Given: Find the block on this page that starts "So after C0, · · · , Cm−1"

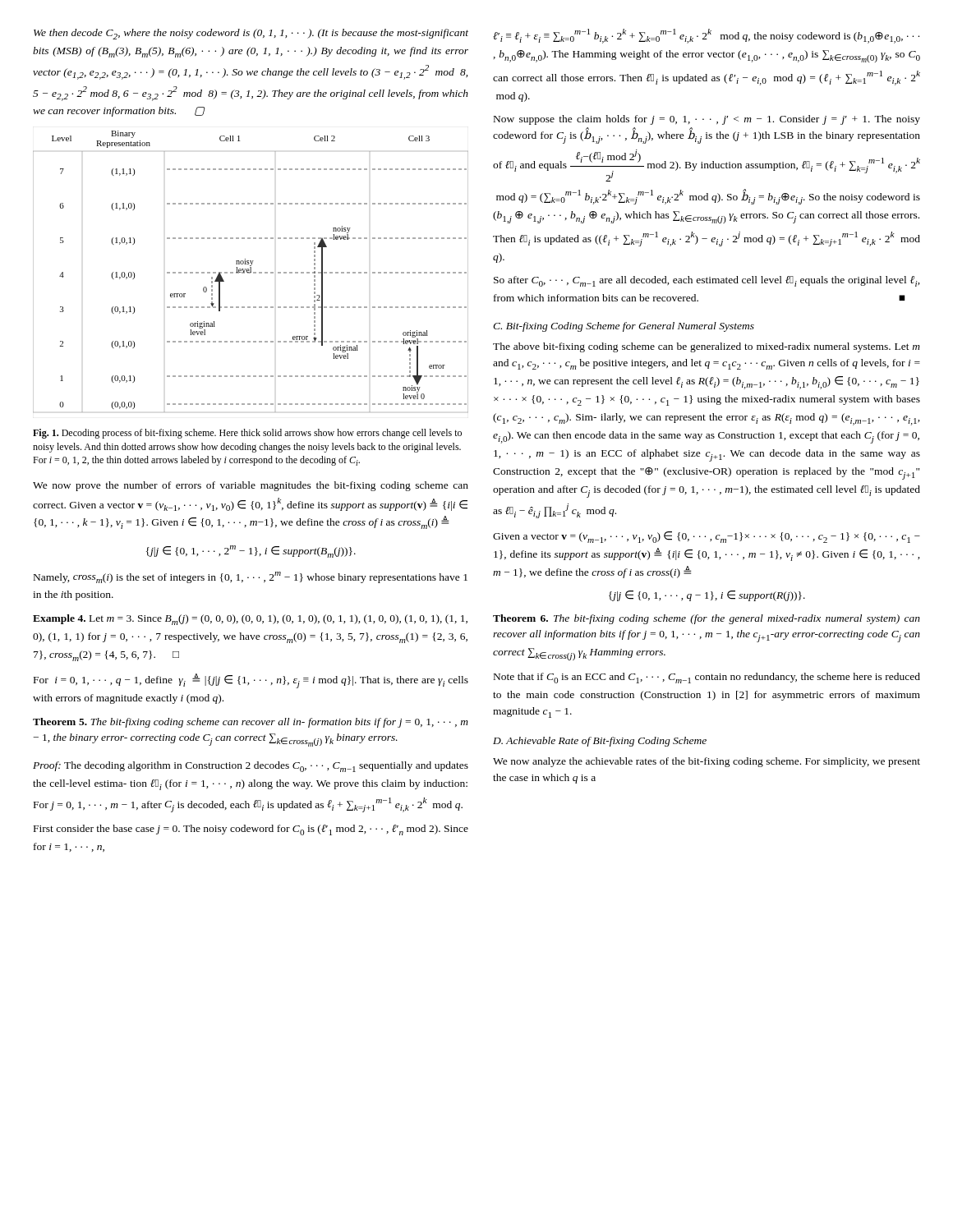Looking at the screenshot, I should click(707, 289).
